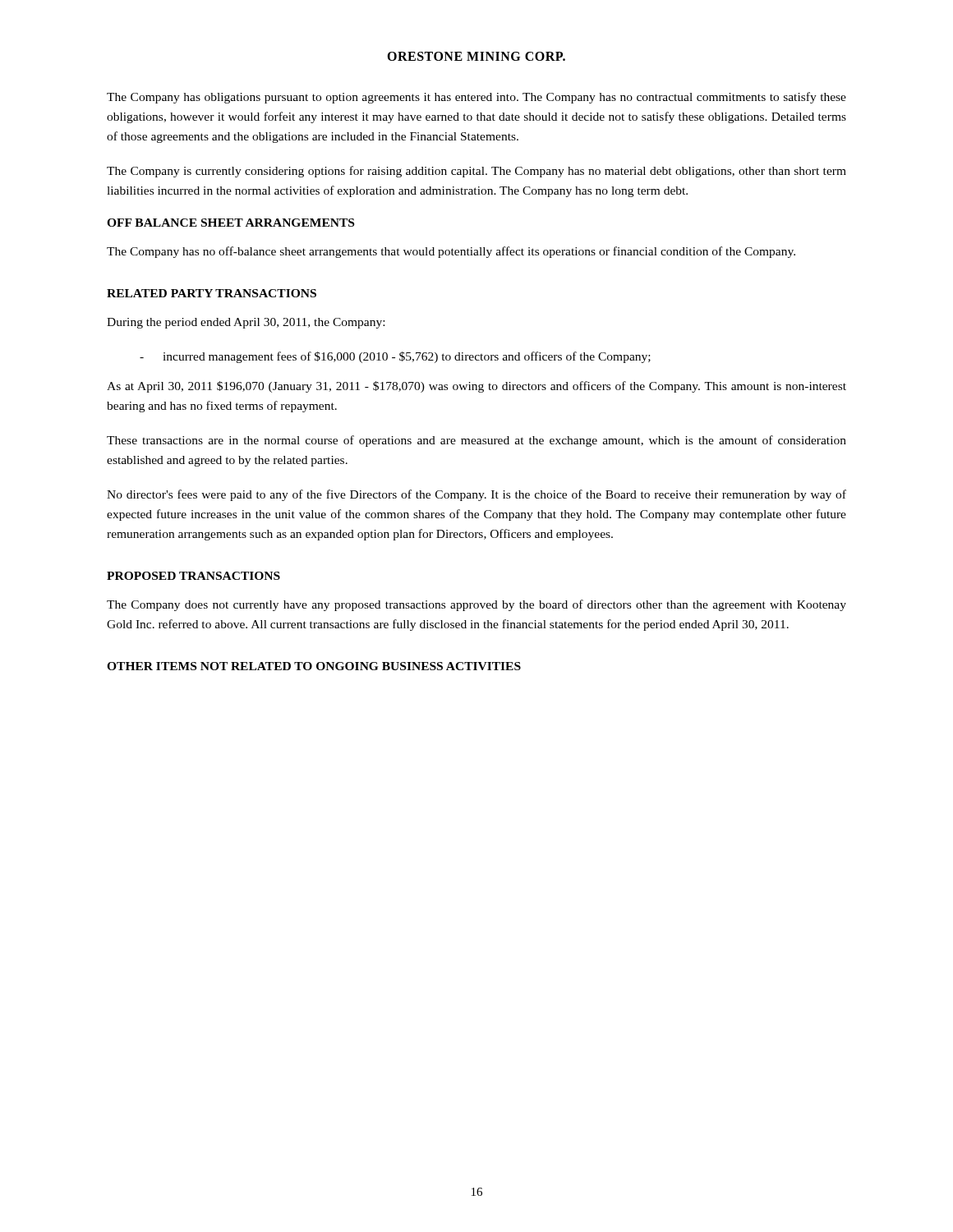Click on the text starting "These transactions are in the normal course of"
Image resolution: width=953 pixels, height=1232 pixels.
click(x=476, y=450)
